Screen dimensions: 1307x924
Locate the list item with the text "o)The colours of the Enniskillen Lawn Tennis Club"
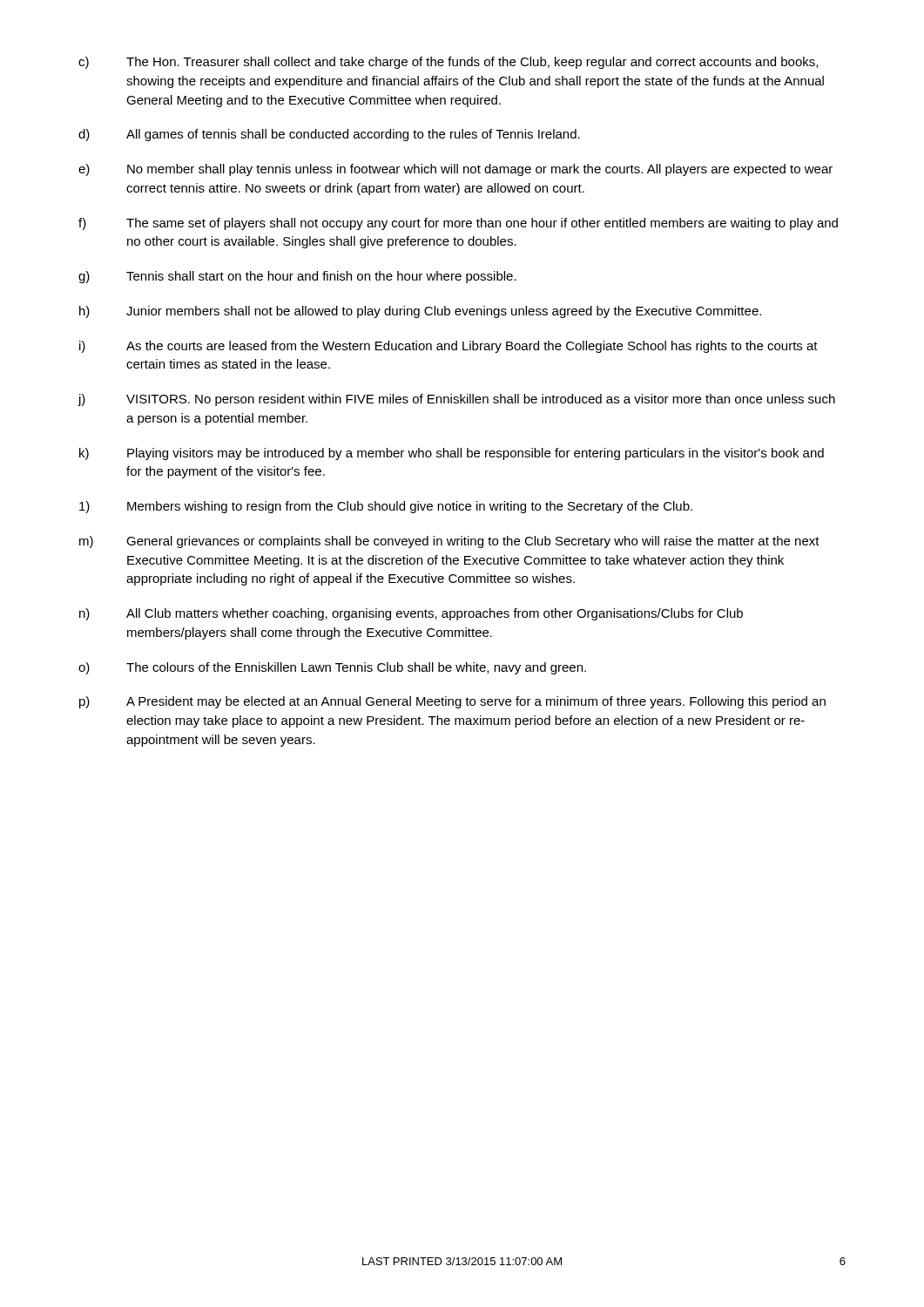pos(460,667)
